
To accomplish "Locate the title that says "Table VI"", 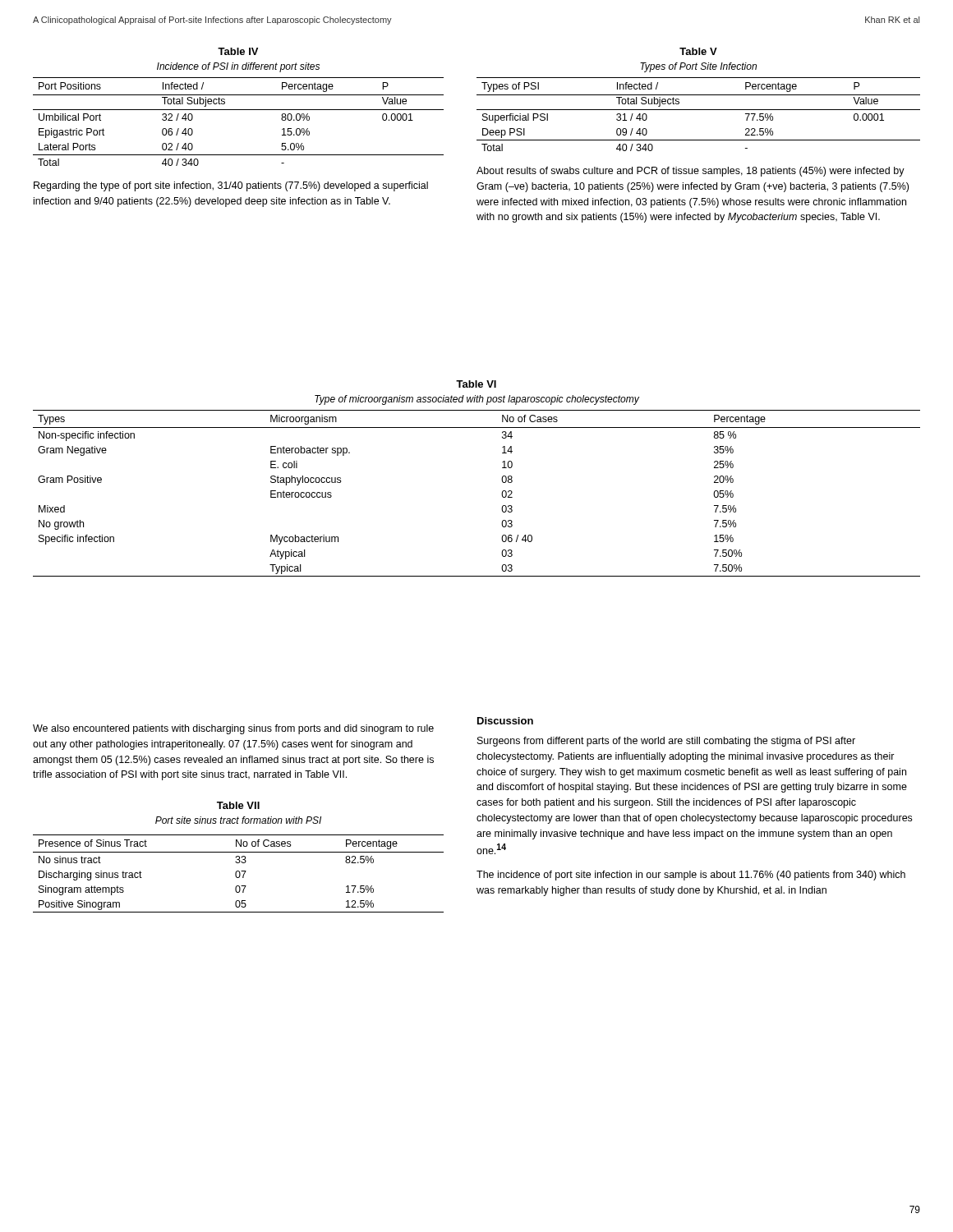I will (476, 384).
